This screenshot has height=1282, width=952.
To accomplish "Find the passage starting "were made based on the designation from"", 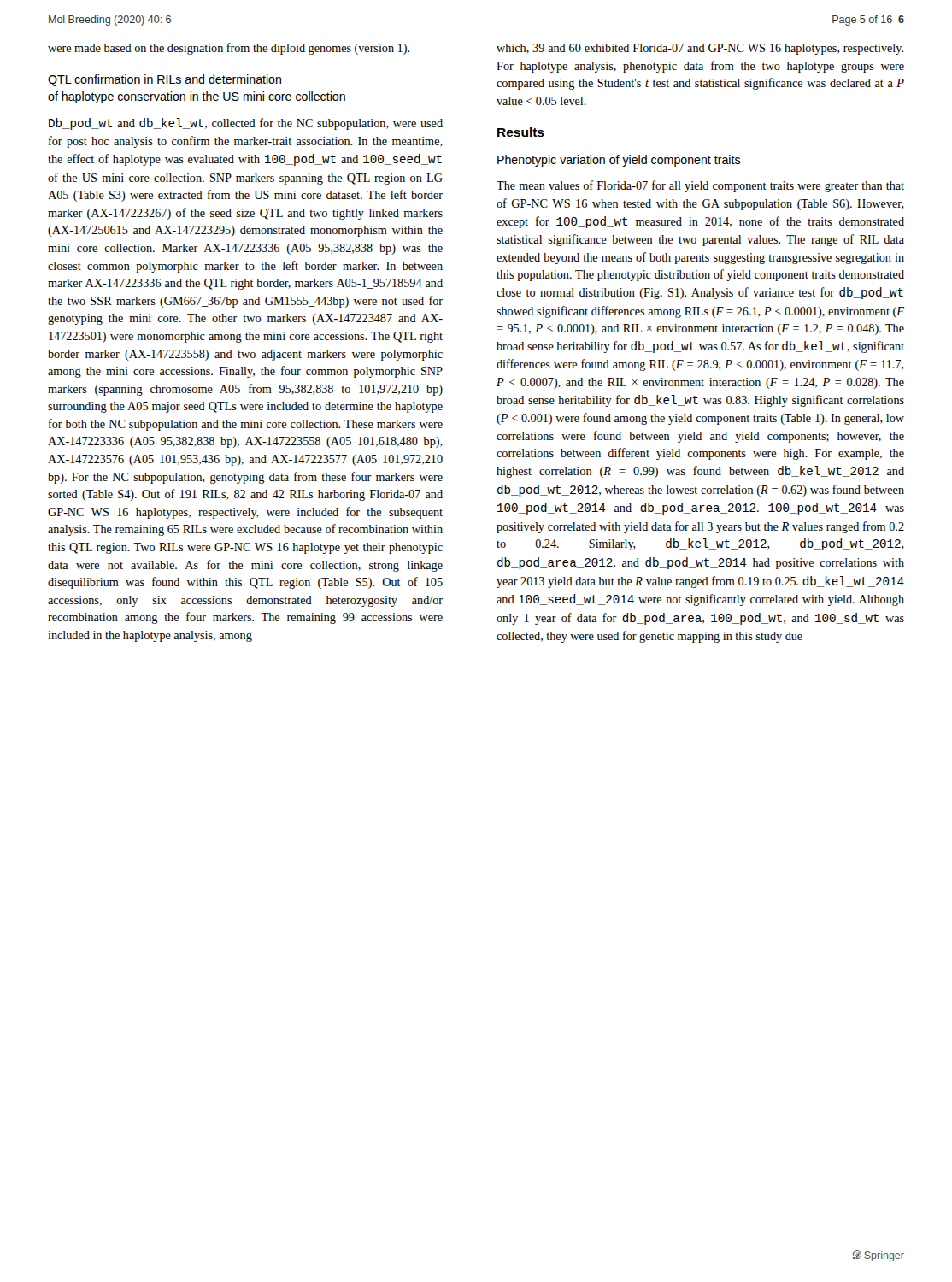I will (x=245, y=48).
